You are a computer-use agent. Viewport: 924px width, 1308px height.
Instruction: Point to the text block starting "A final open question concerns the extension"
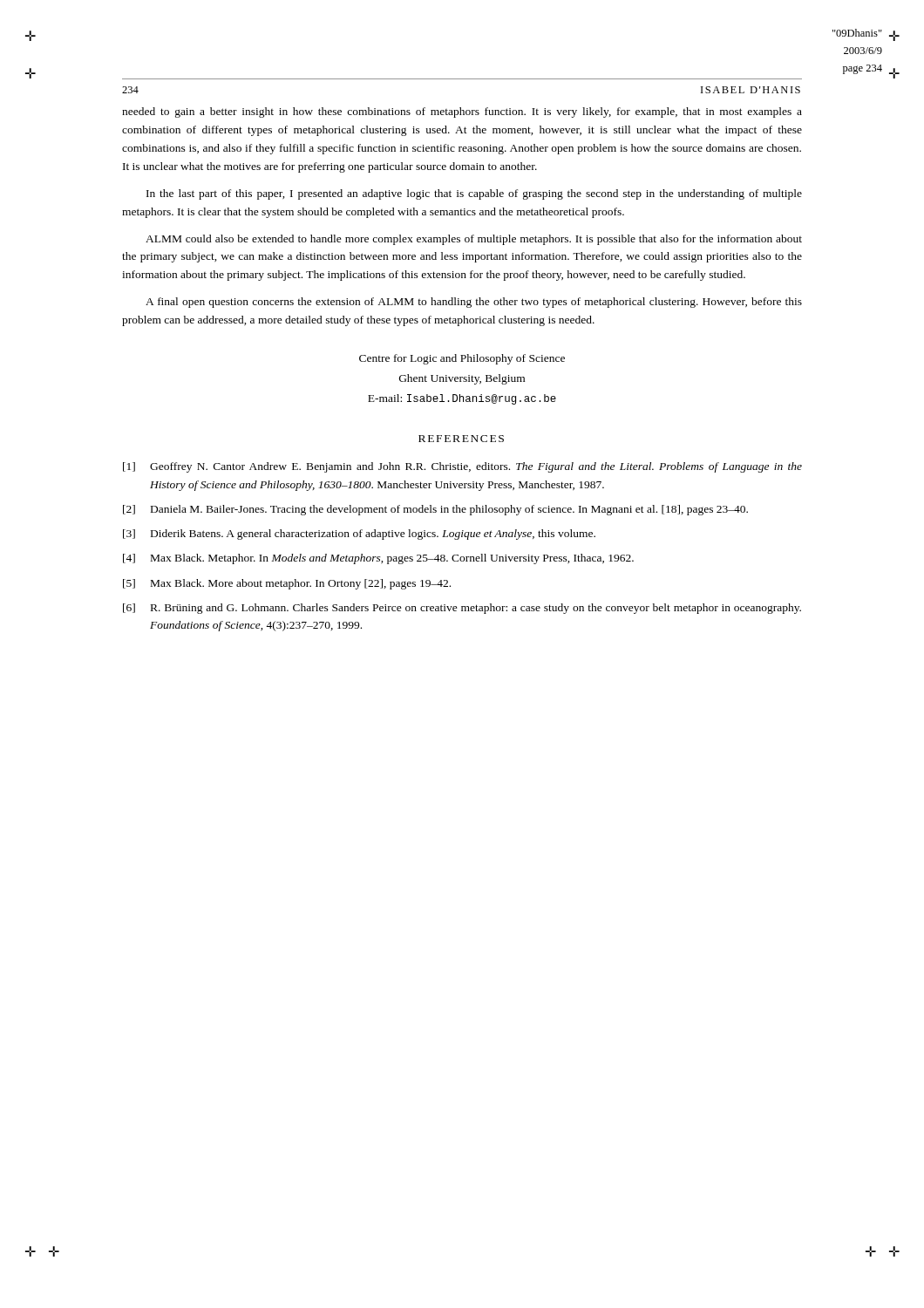[462, 312]
